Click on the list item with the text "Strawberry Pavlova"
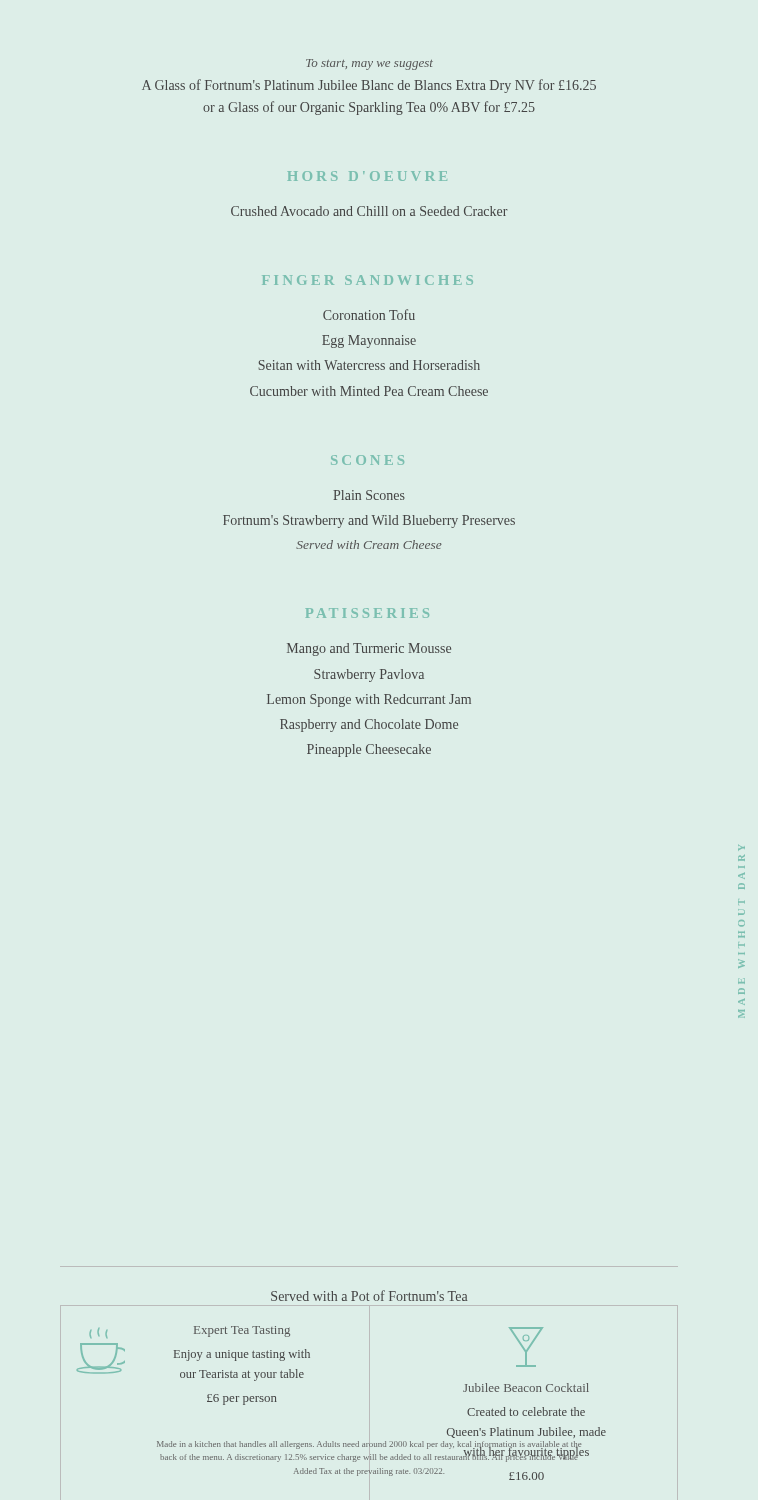 pos(369,674)
